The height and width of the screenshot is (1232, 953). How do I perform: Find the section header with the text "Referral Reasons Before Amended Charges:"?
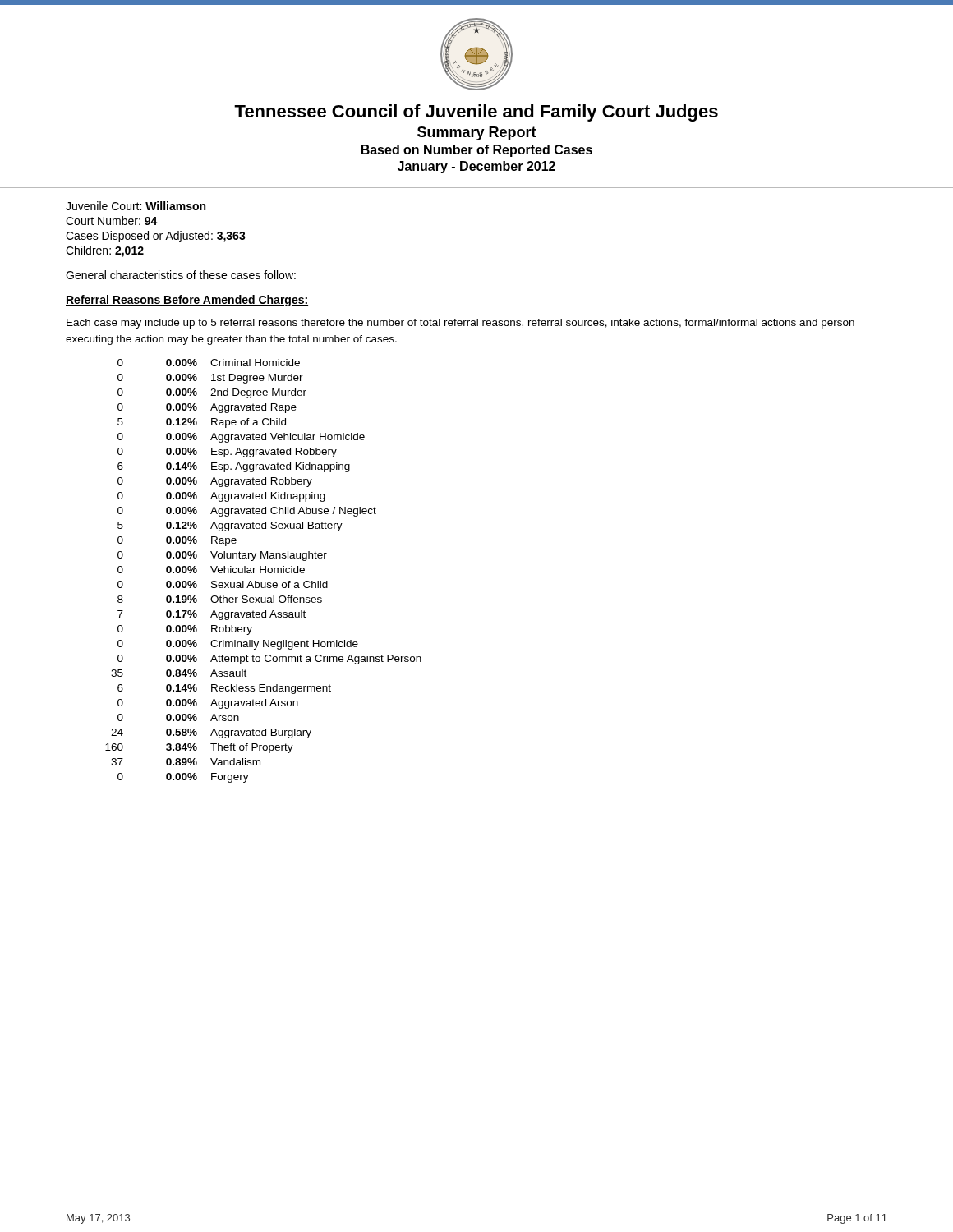[187, 300]
